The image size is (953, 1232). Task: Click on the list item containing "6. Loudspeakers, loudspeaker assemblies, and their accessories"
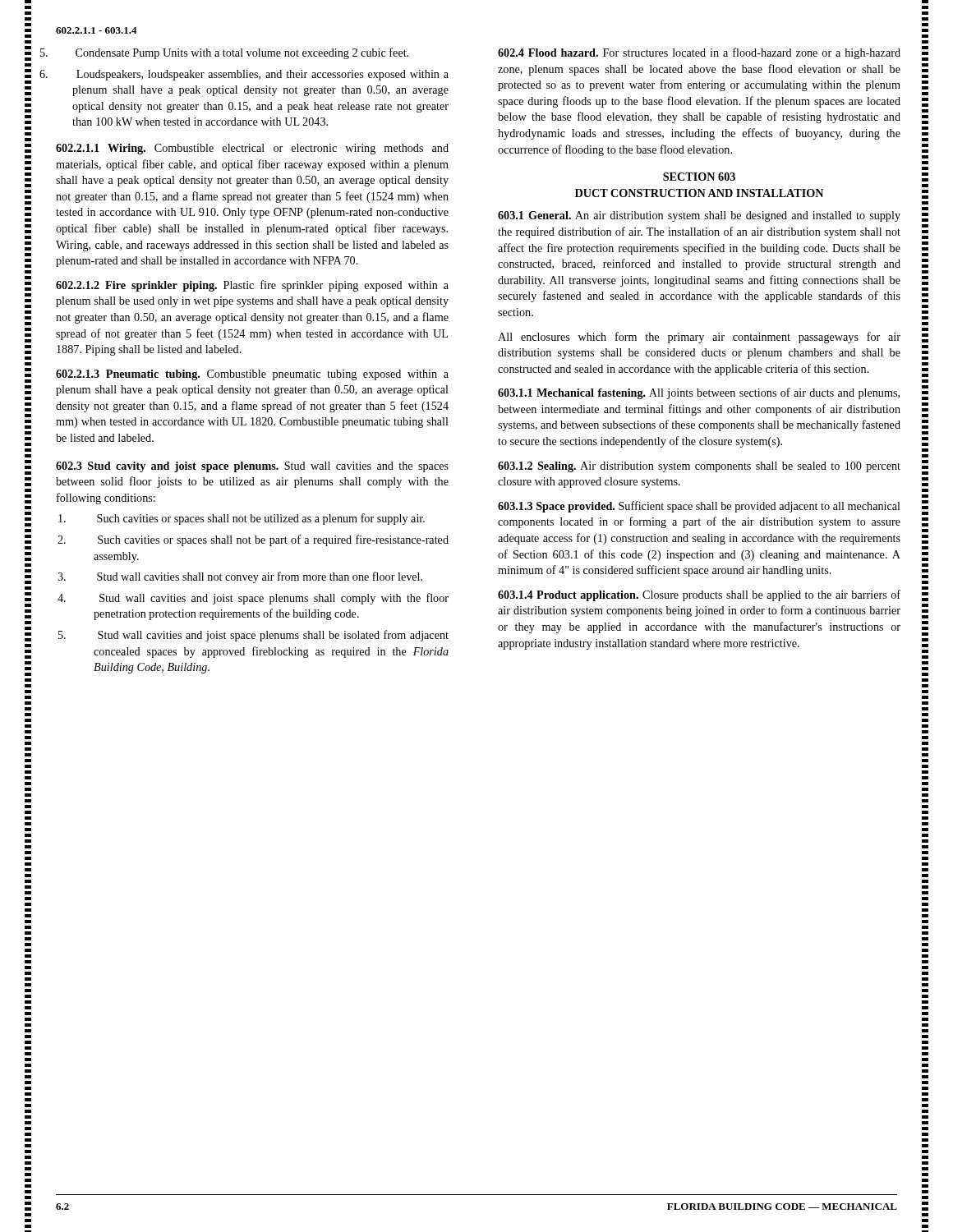pyautogui.click(x=252, y=97)
